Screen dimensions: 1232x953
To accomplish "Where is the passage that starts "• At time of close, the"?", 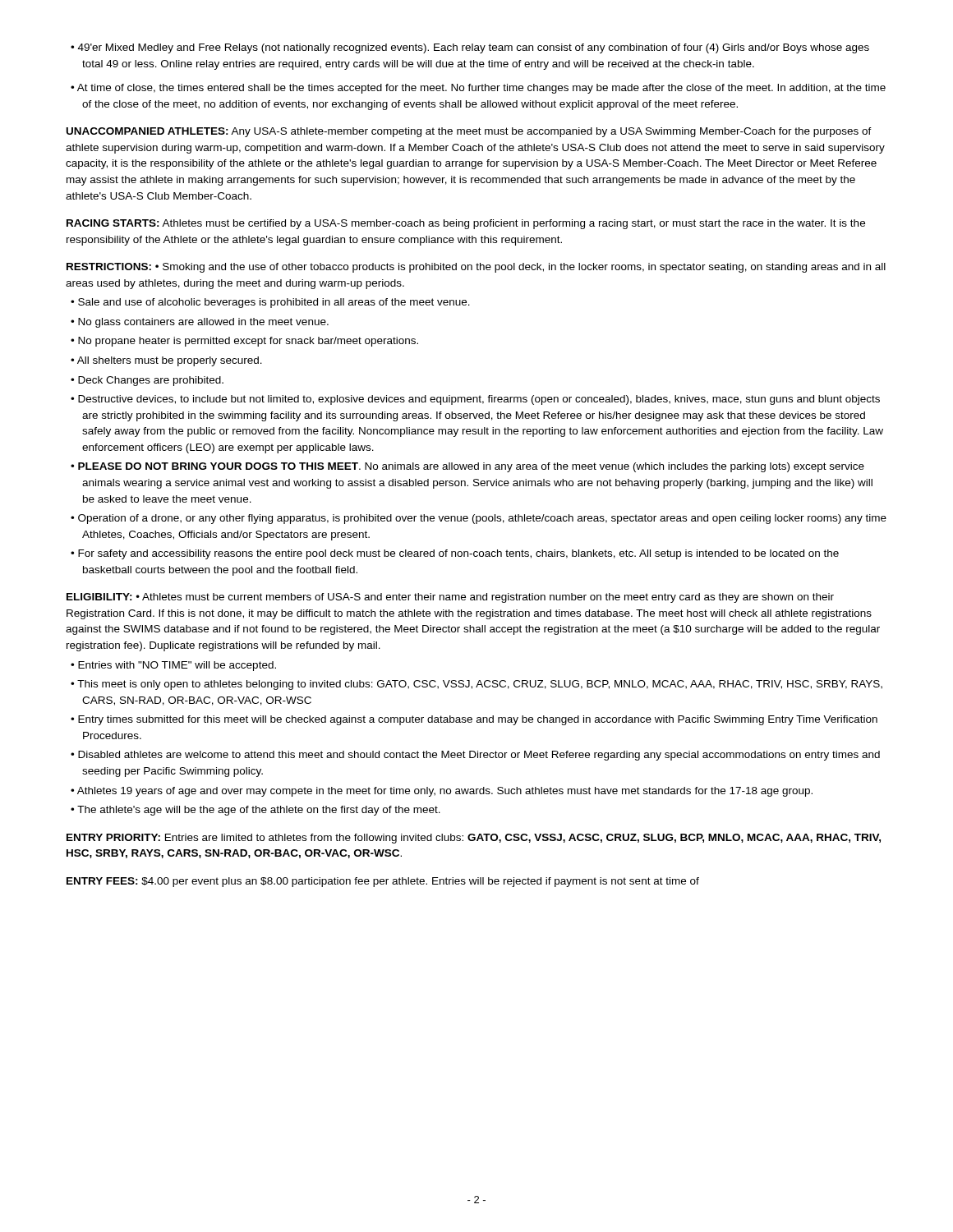I will 478,96.
